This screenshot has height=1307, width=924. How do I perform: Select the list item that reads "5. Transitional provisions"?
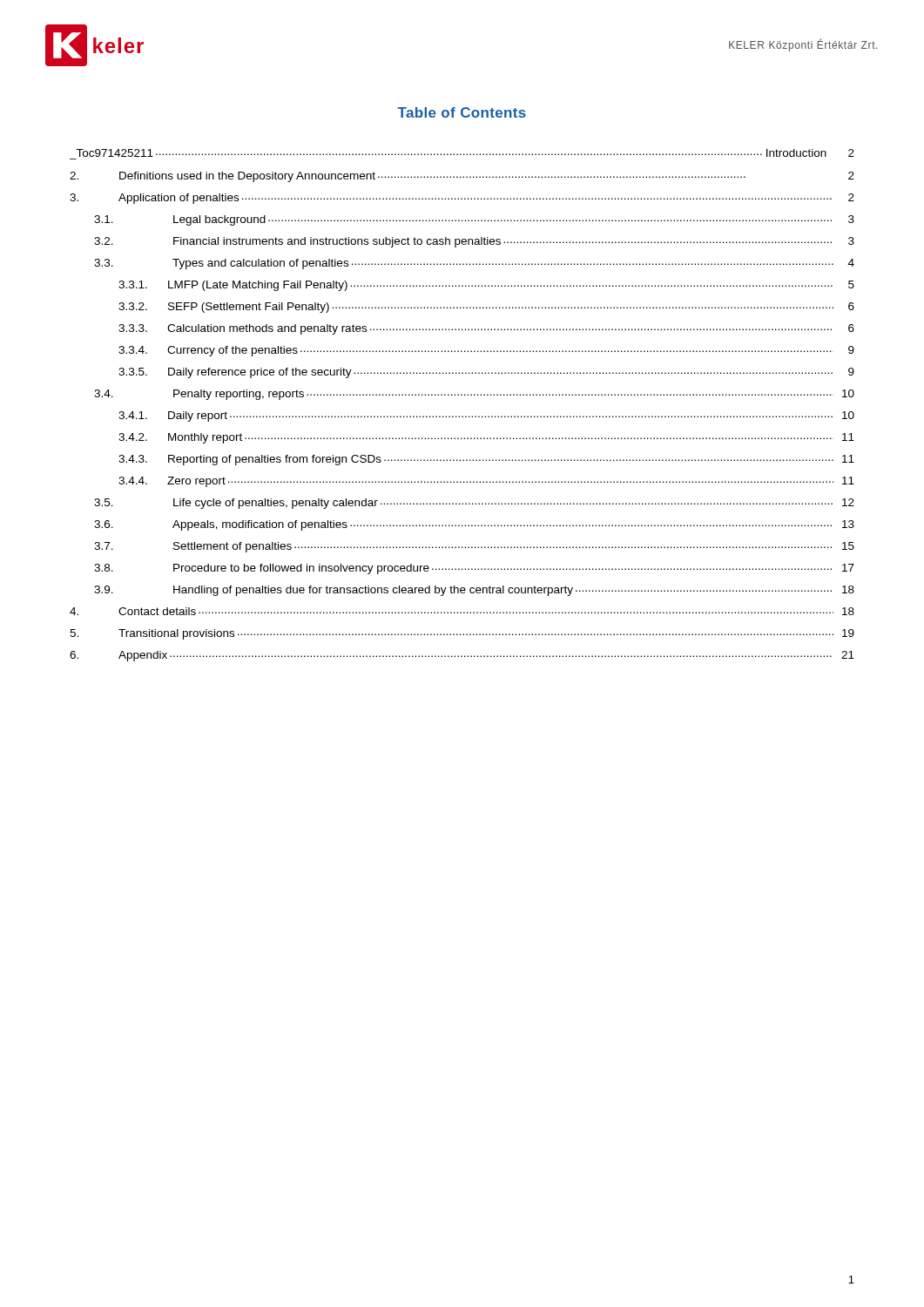(462, 633)
